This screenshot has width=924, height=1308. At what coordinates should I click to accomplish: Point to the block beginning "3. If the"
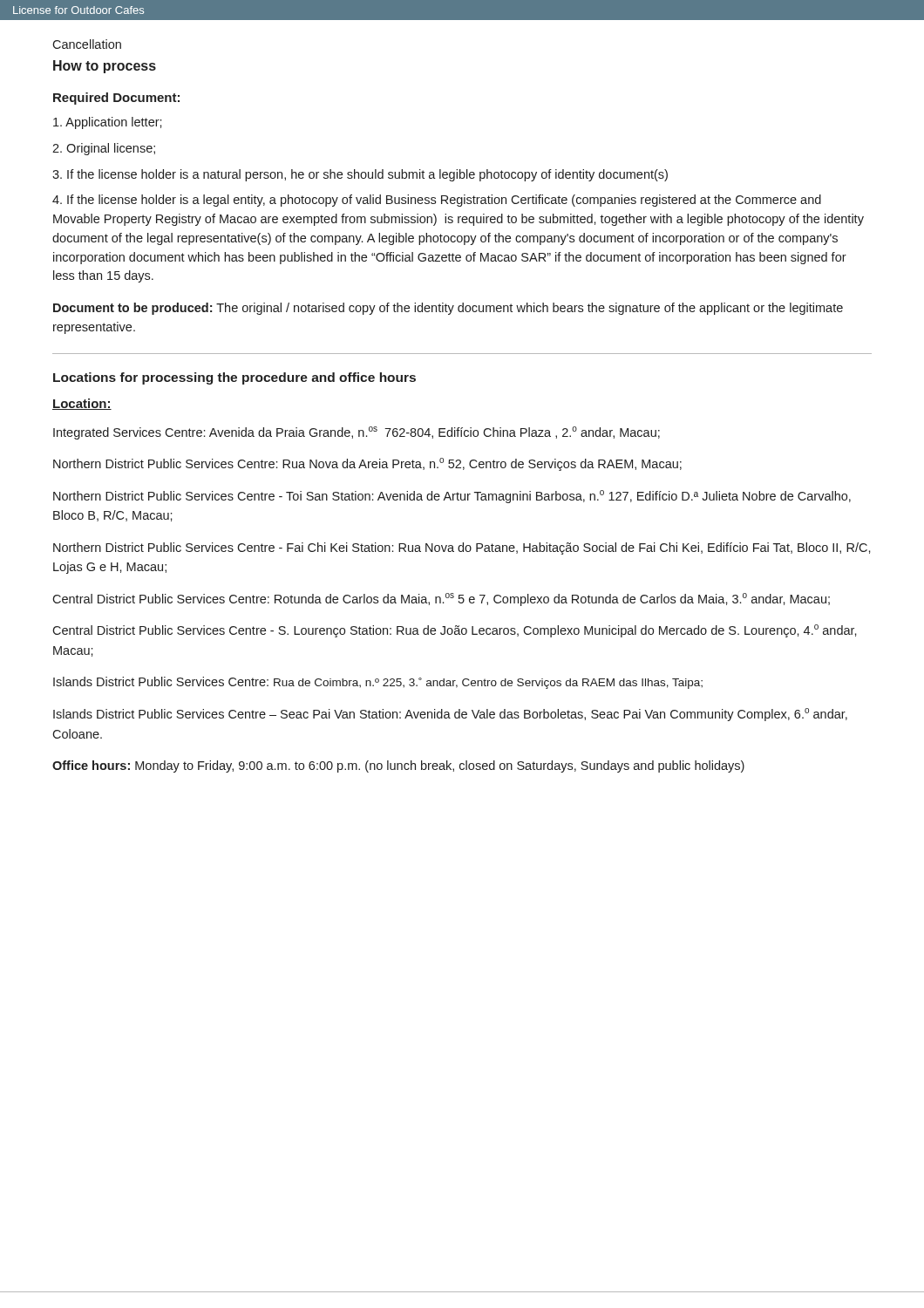click(x=360, y=174)
